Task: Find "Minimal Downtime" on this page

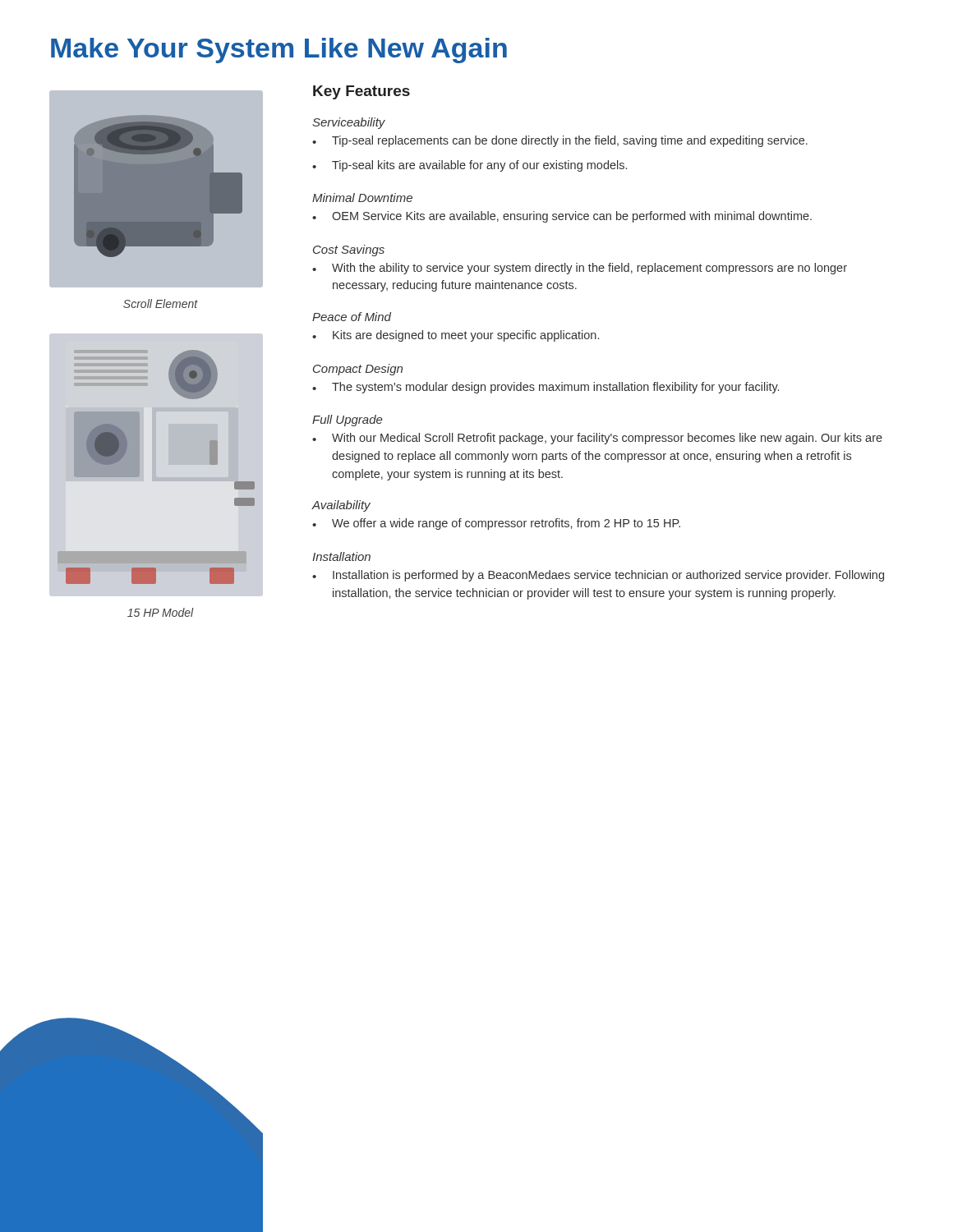Action: [362, 198]
